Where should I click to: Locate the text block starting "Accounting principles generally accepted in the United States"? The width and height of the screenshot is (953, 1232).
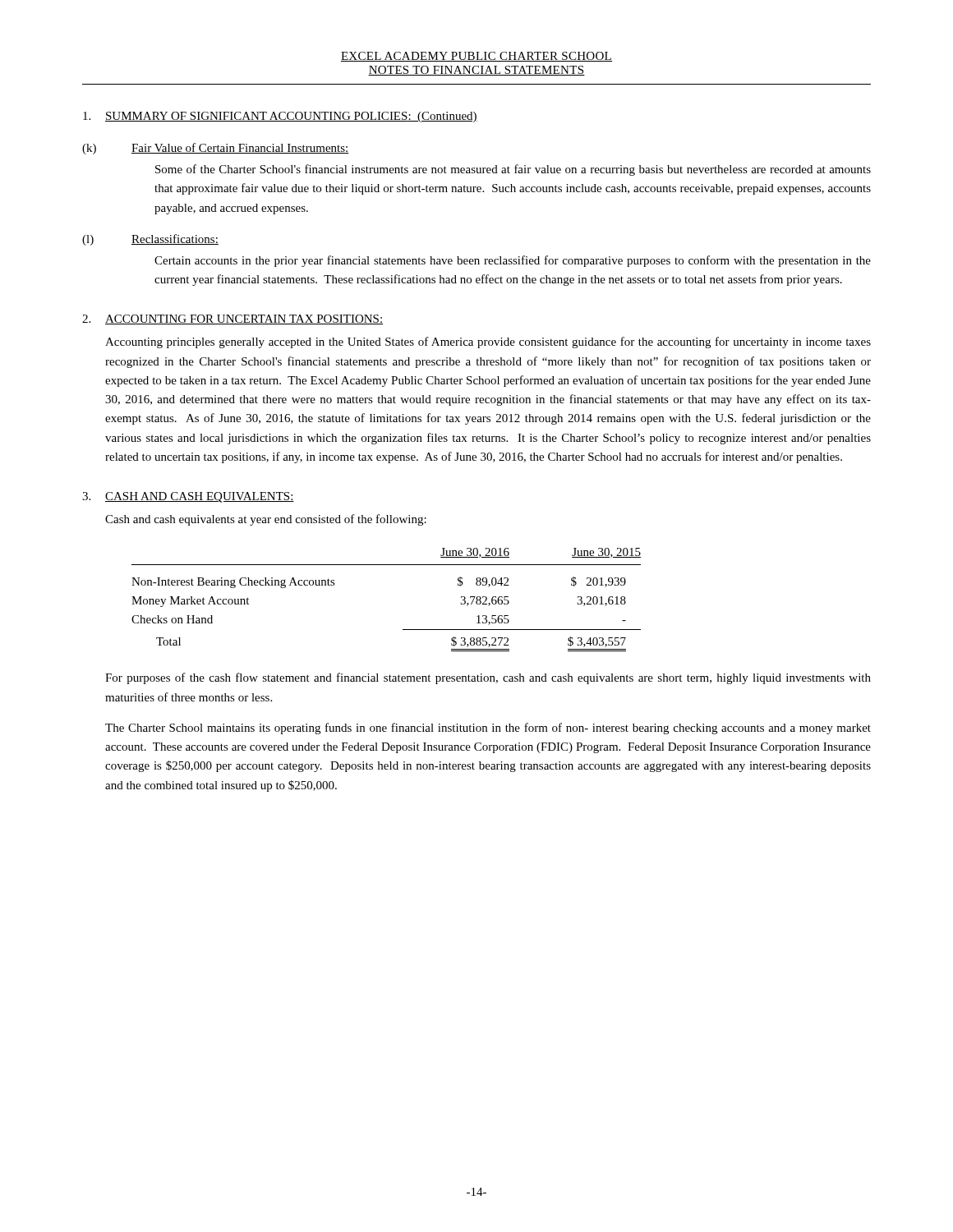[488, 399]
